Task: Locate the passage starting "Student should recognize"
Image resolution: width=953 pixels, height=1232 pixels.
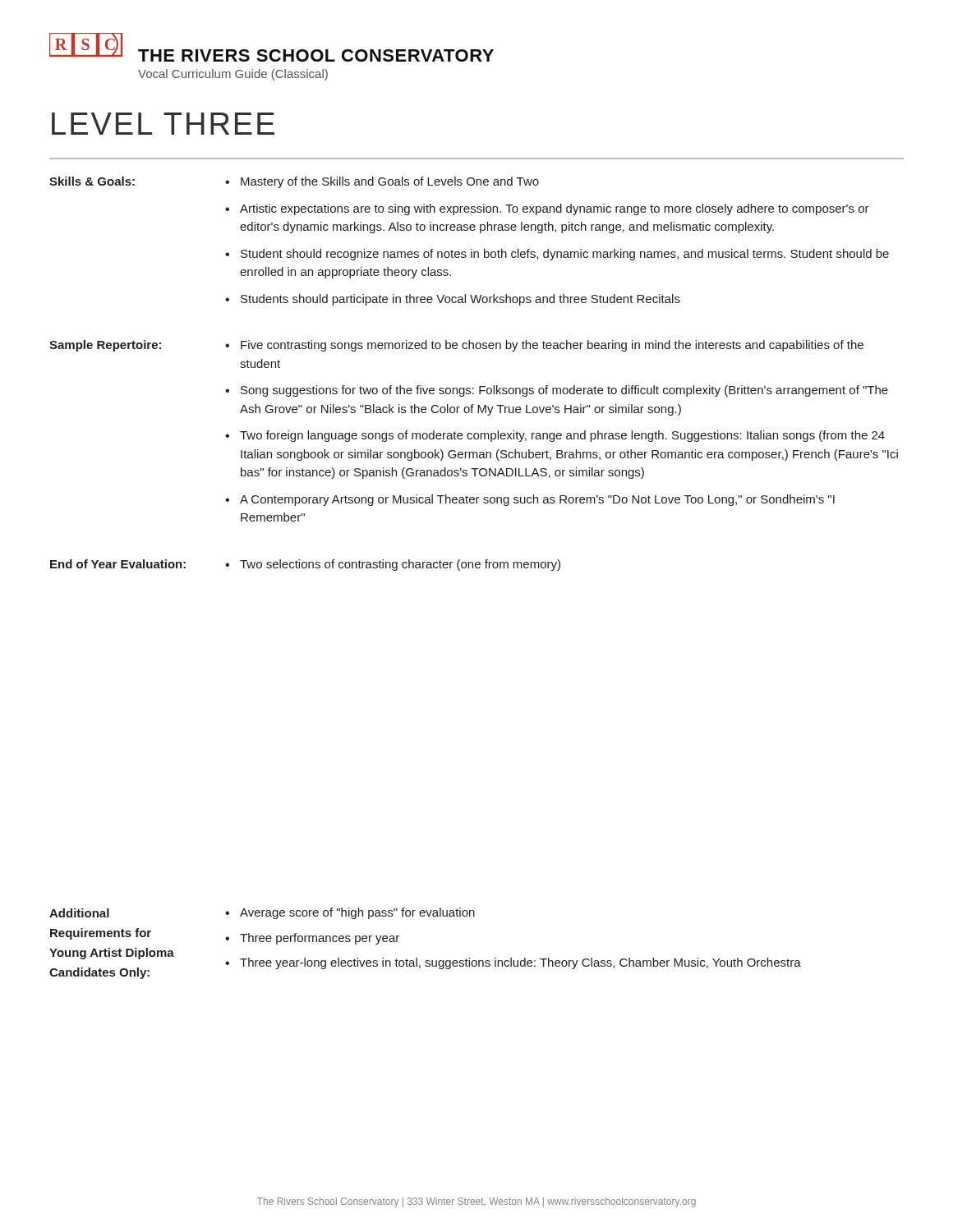Action: coord(565,262)
